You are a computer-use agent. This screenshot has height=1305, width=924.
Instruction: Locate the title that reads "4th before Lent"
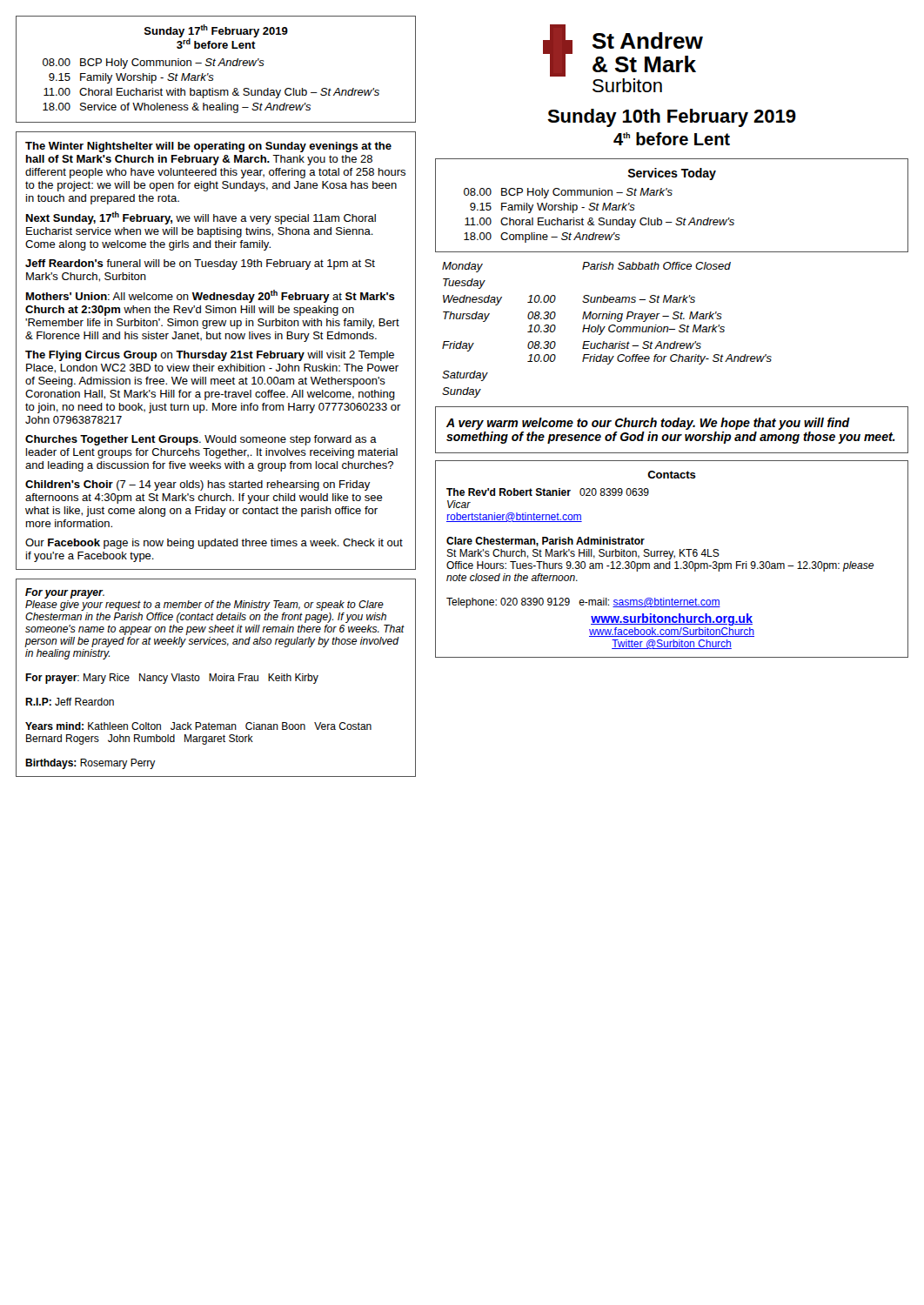(x=672, y=139)
